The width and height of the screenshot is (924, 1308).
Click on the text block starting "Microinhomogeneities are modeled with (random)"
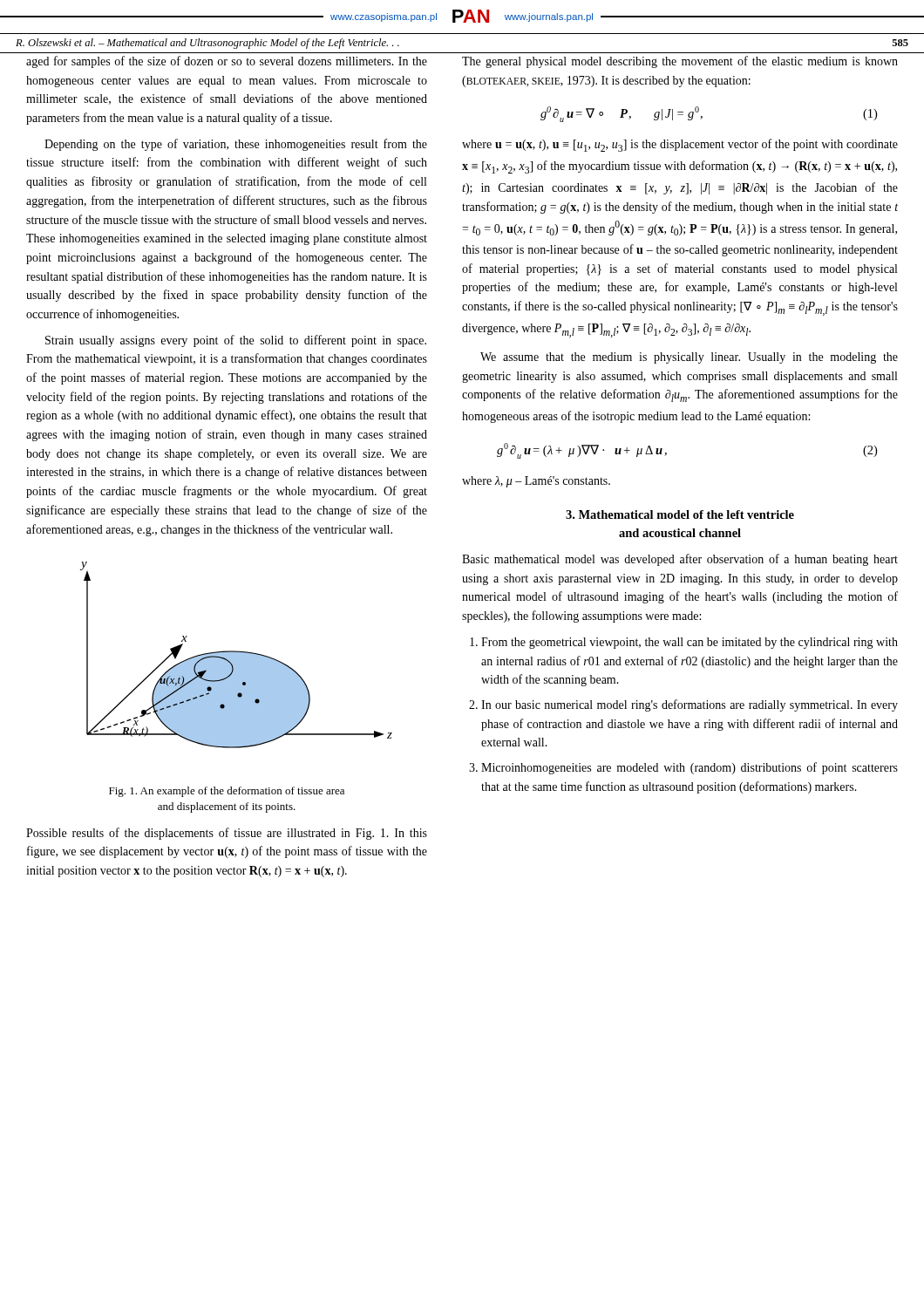690,777
